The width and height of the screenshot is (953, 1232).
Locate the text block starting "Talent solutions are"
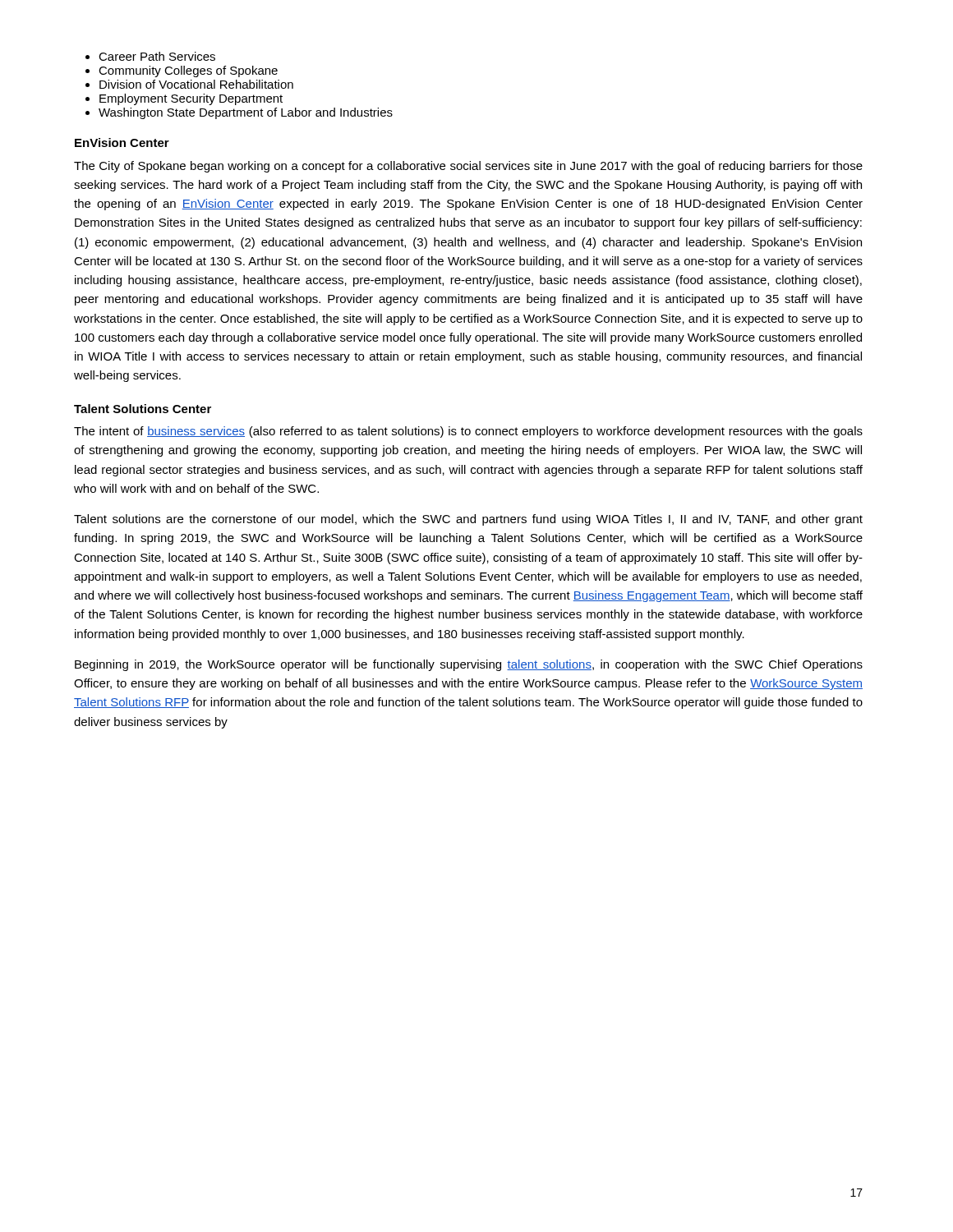click(x=468, y=576)
